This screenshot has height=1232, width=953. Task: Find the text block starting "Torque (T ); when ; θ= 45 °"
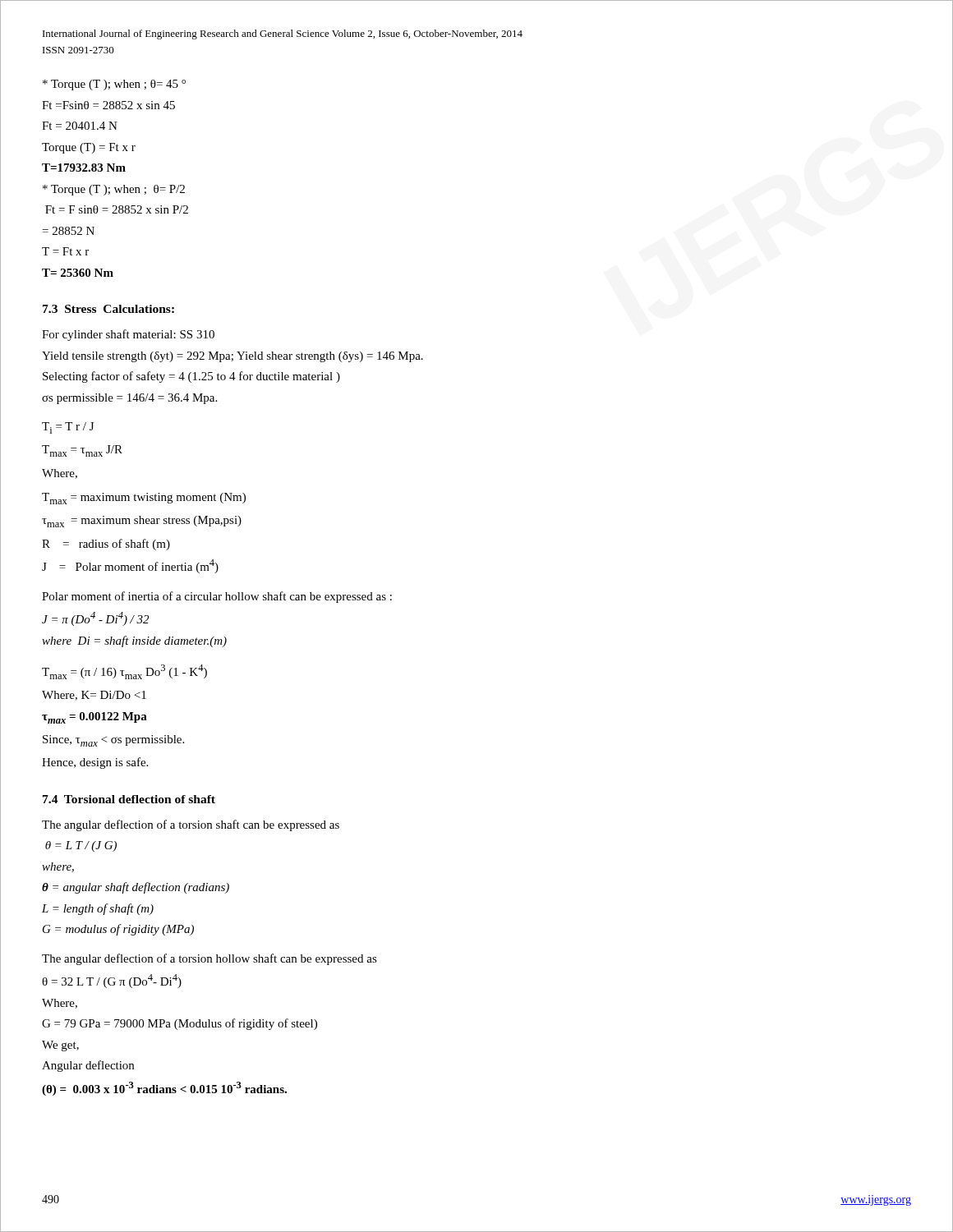(x=115, y=178)
